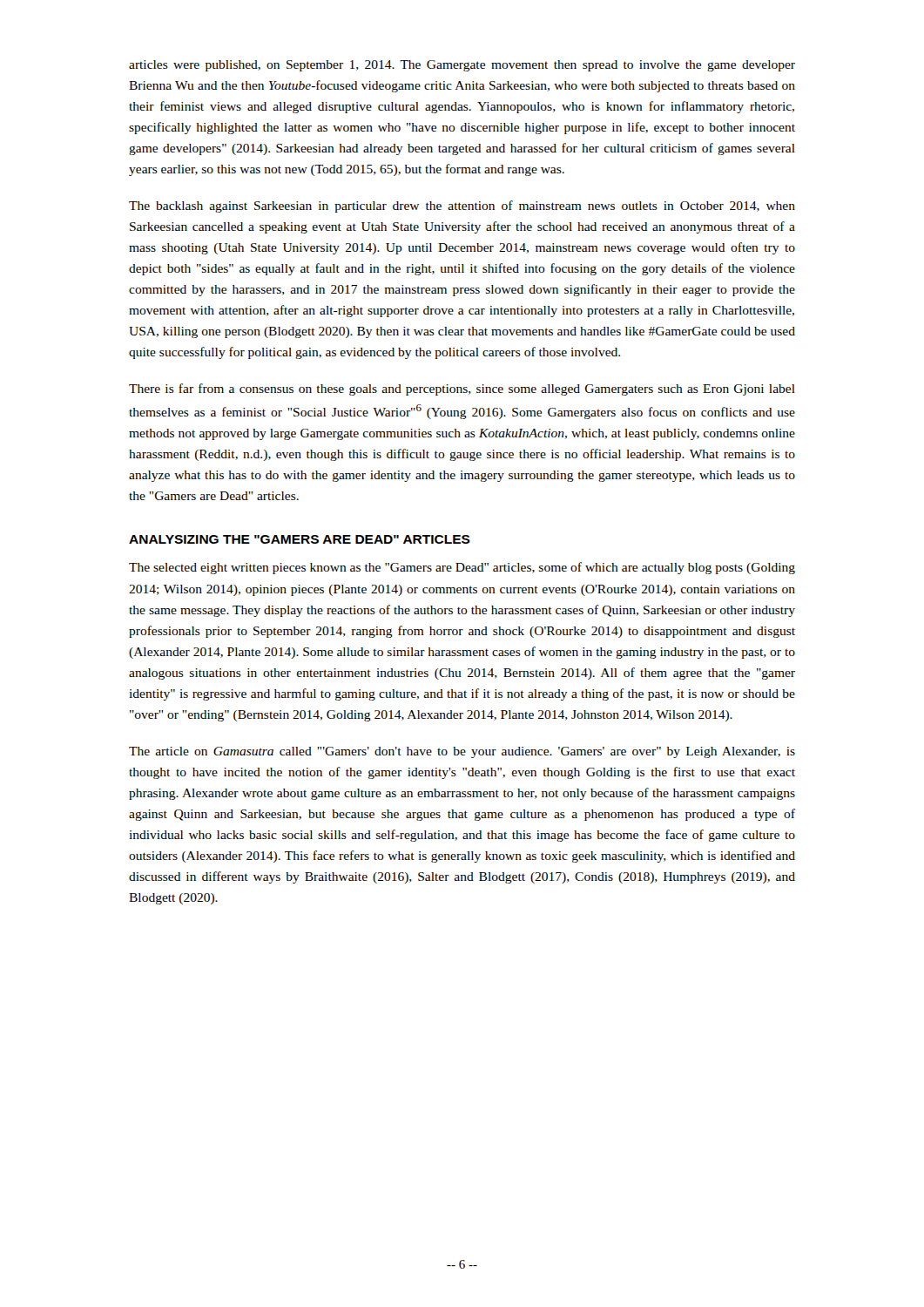This screenshot has height=1307, width=924.
Task: Point to the block beginning "articles were published, on"
Action: click(x=462, y=117)
